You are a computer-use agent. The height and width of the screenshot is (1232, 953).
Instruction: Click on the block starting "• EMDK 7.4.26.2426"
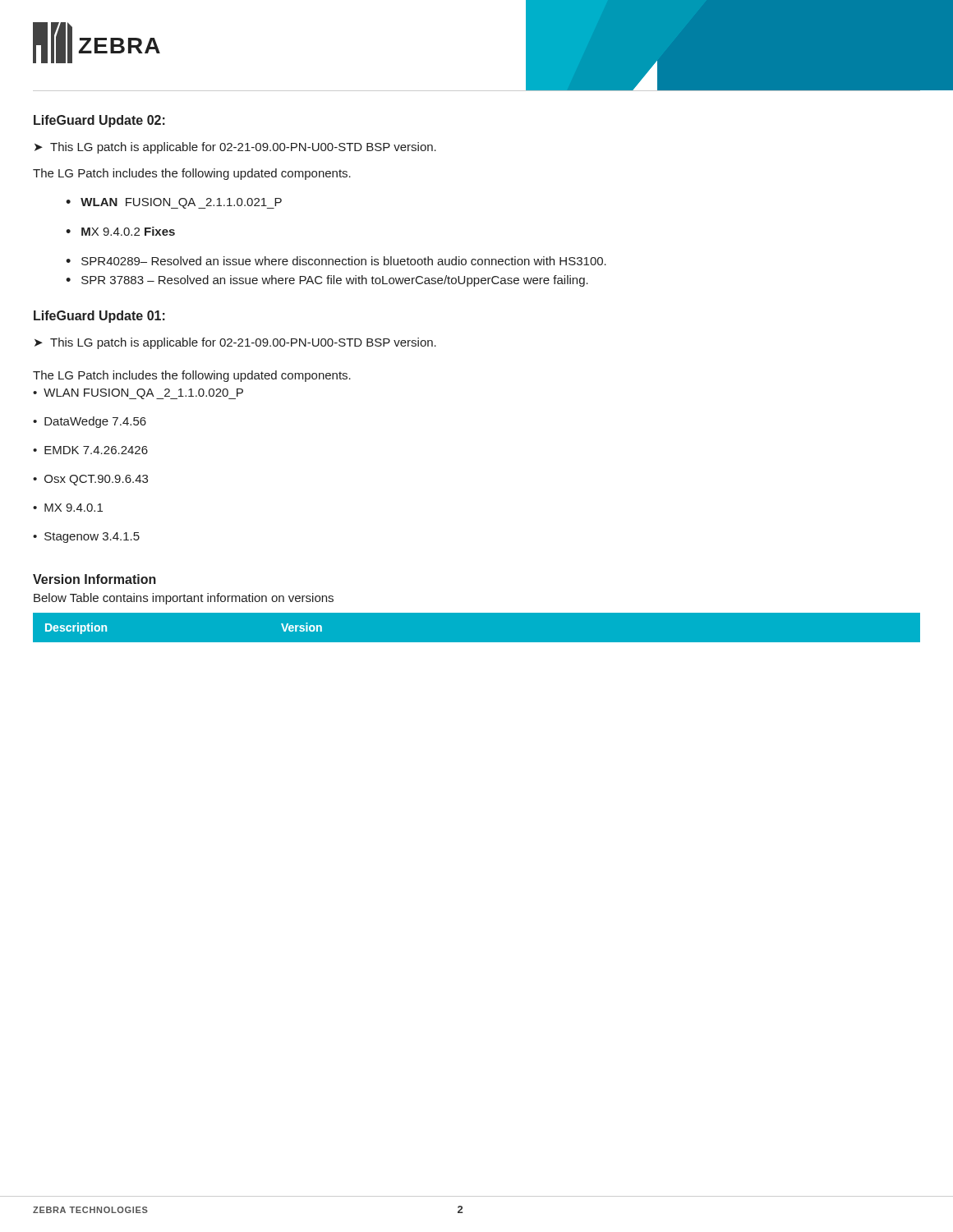click(90, 450)
